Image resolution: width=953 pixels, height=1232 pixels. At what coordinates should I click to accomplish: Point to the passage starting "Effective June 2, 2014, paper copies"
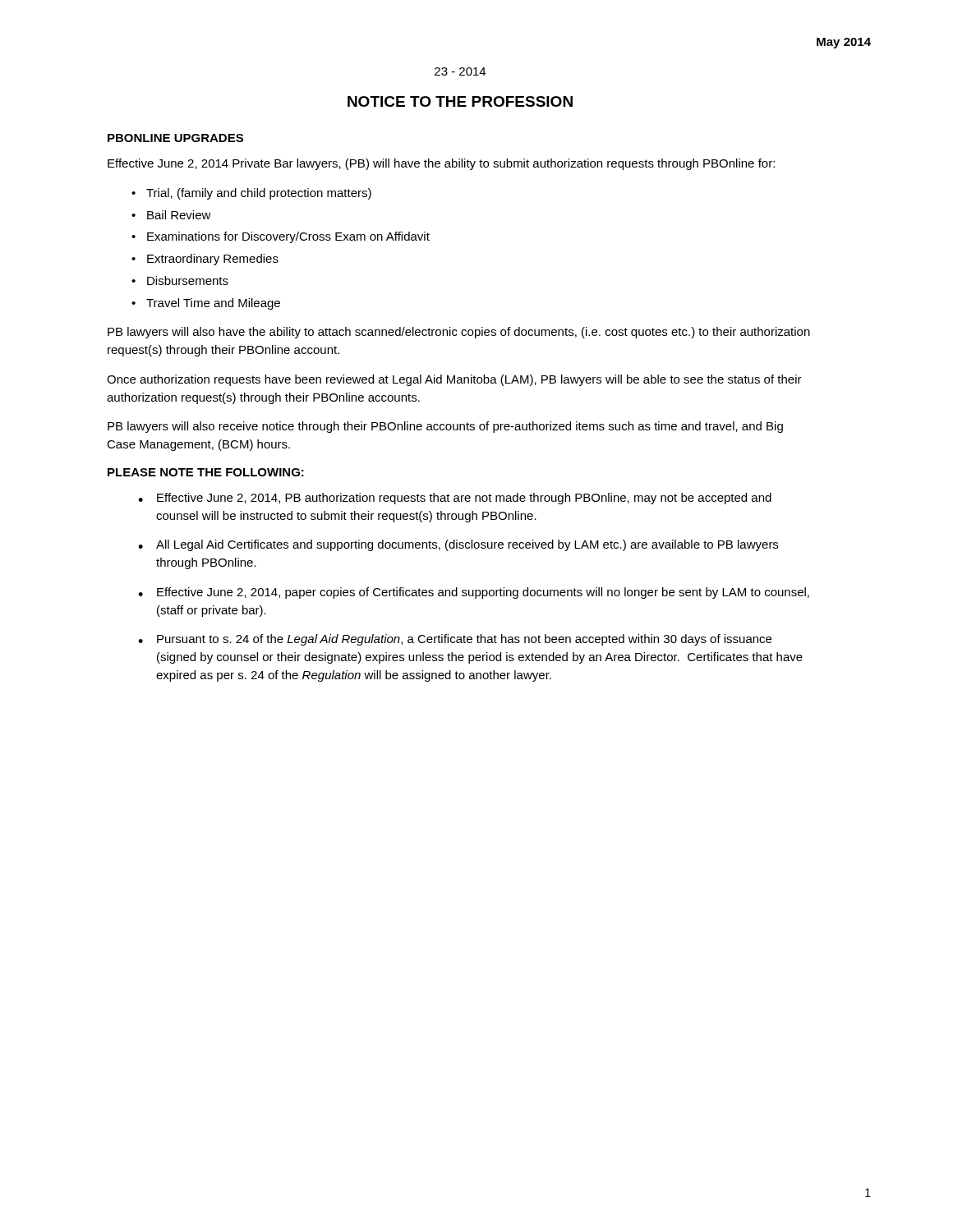[483, 600]
